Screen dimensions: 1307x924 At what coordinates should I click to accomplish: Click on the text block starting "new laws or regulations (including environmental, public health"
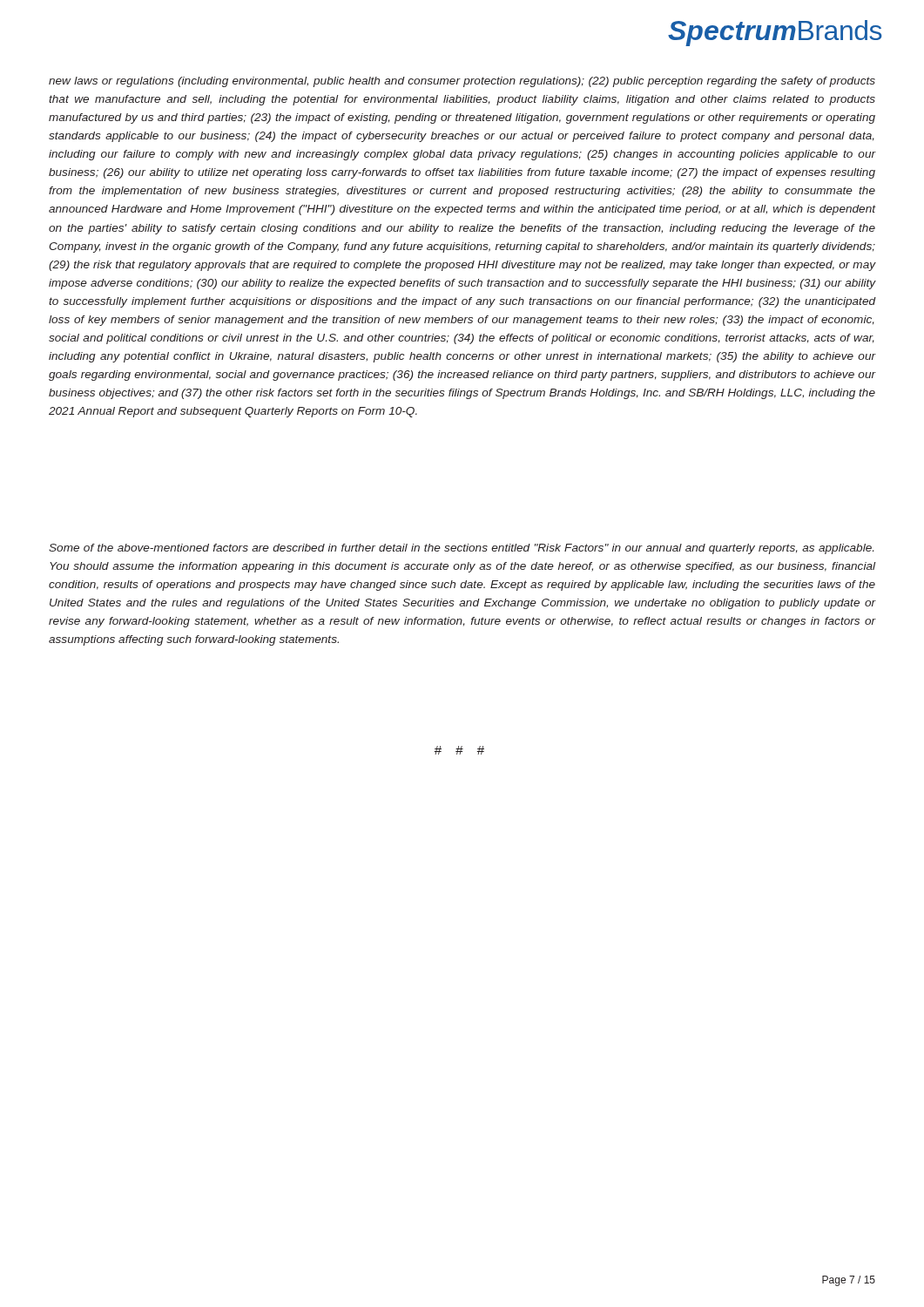tap(462, 246)
